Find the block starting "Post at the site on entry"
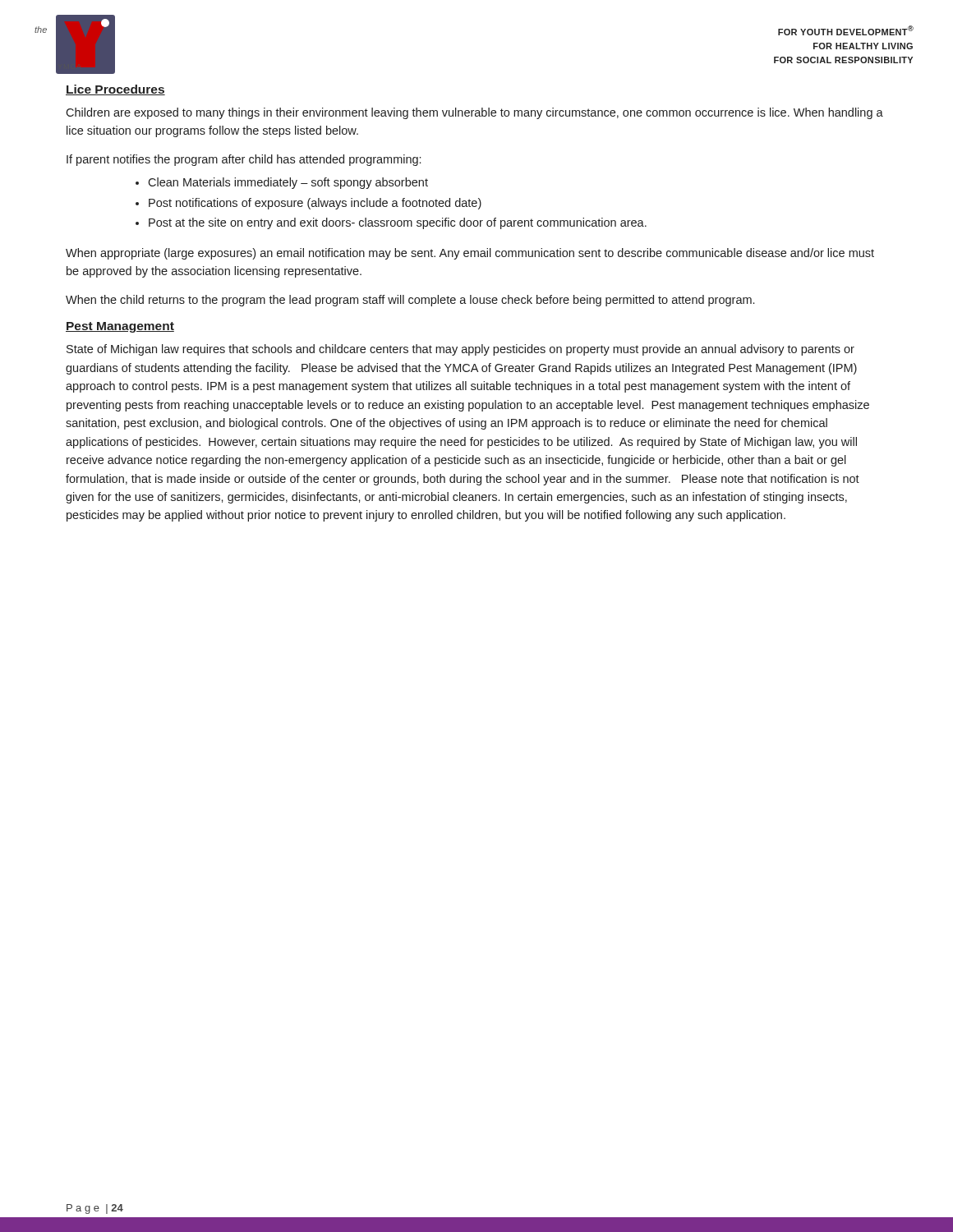This screenshot has height=1232, width=953. pos(398,223)
